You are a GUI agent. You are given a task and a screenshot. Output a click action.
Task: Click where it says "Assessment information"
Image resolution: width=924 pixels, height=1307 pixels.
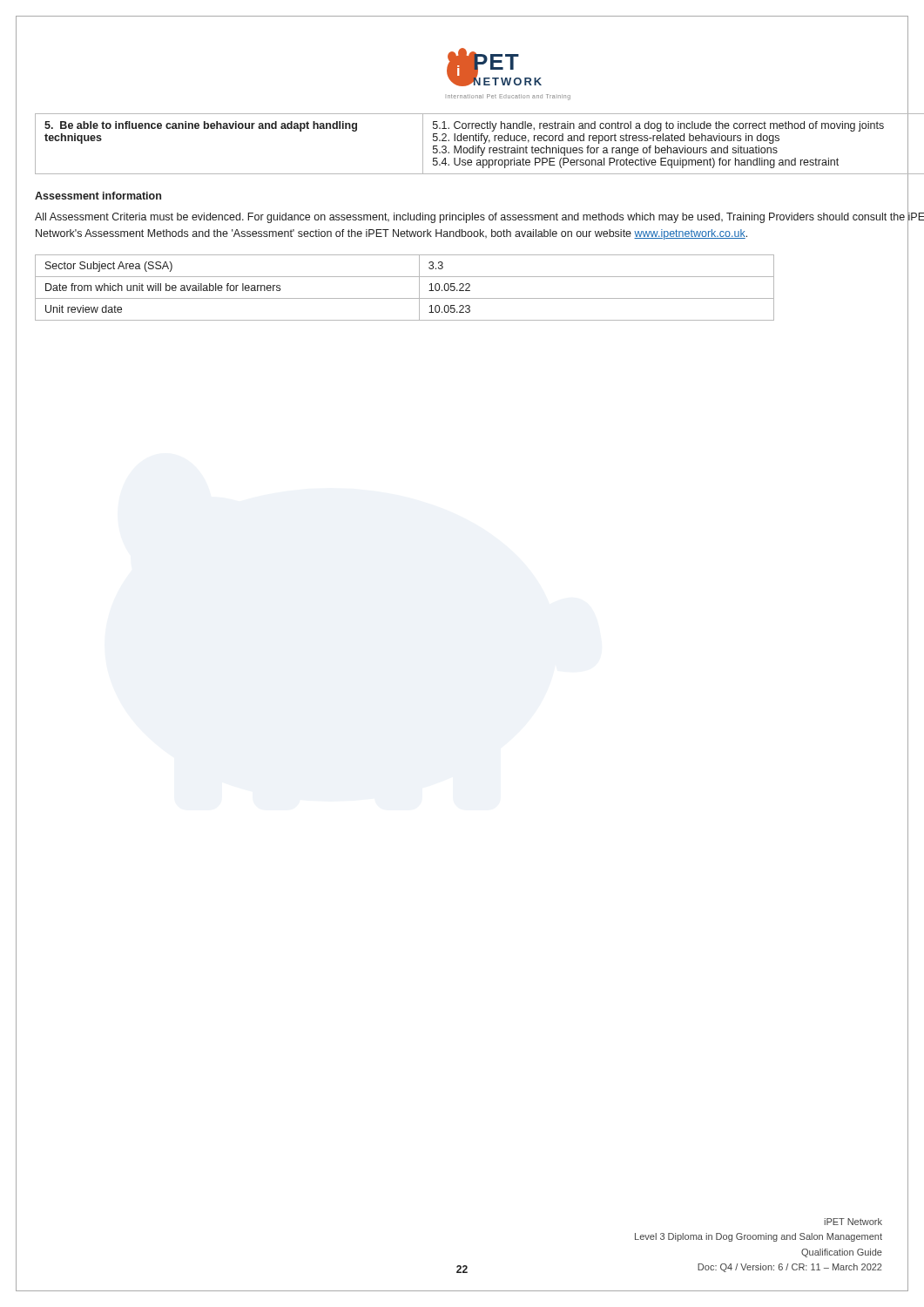click(x=98, y=196)
